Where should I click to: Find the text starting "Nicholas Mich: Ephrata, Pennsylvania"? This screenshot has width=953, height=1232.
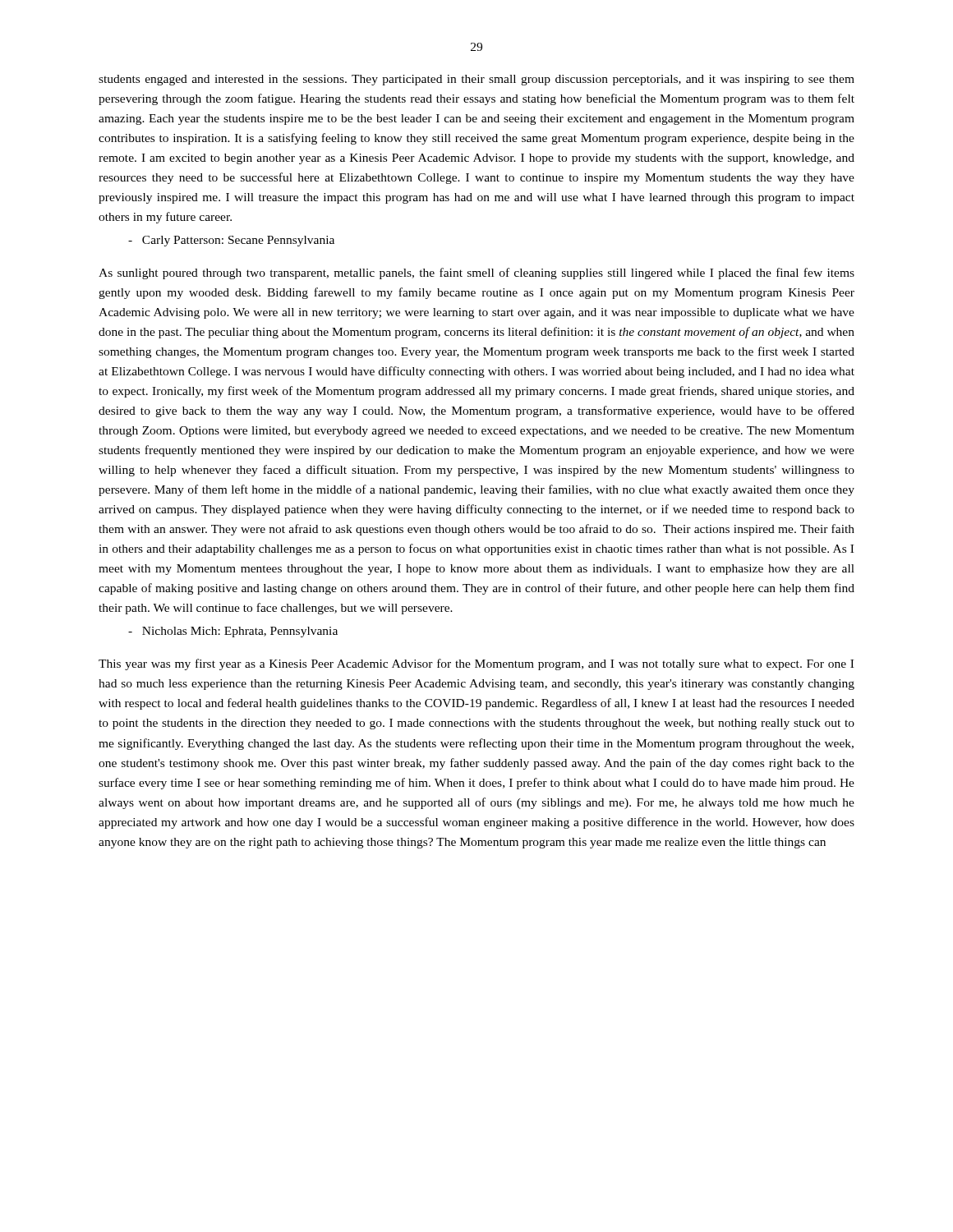click(233, 631)
